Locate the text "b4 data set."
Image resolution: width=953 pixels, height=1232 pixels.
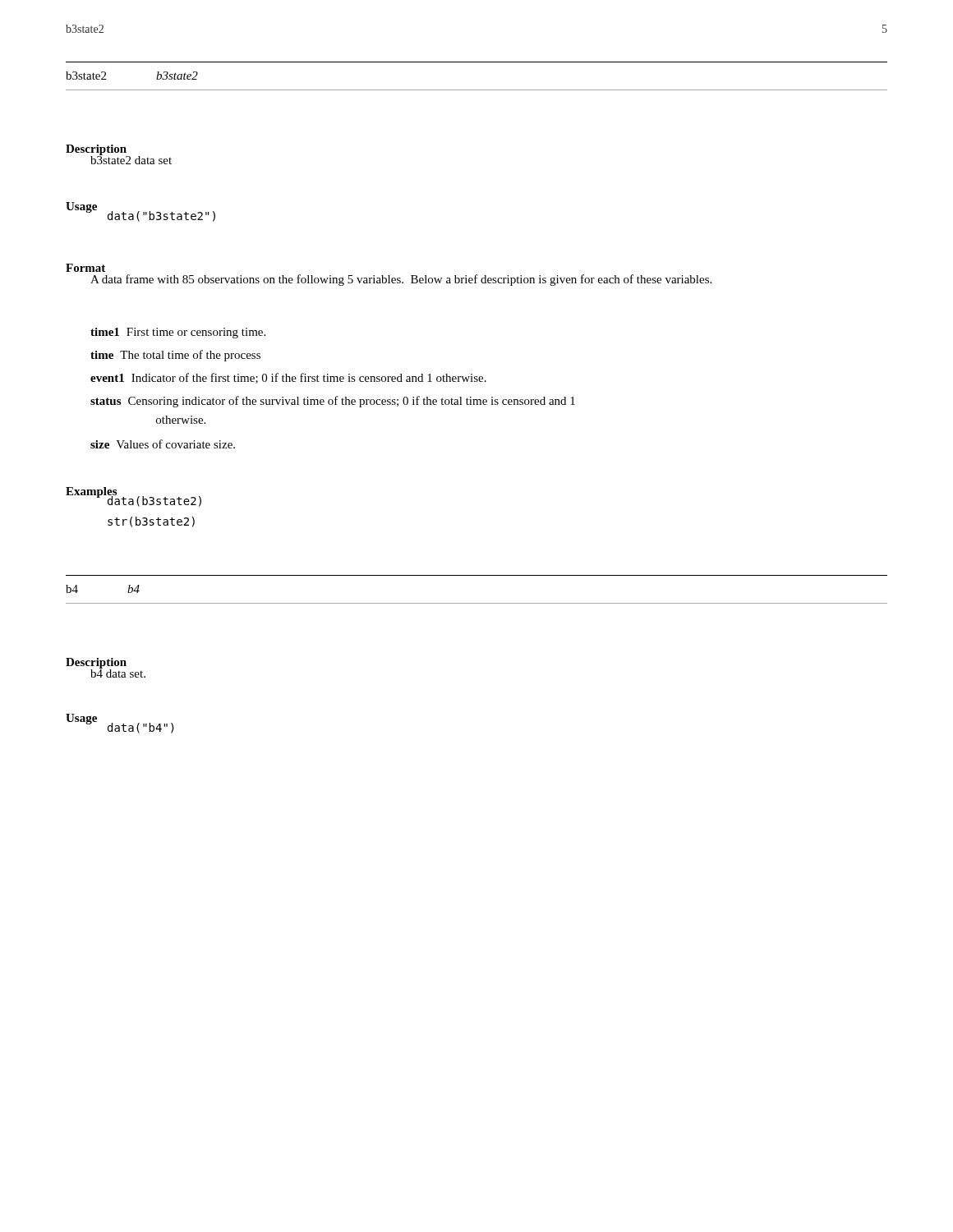[x=117, y=671]
